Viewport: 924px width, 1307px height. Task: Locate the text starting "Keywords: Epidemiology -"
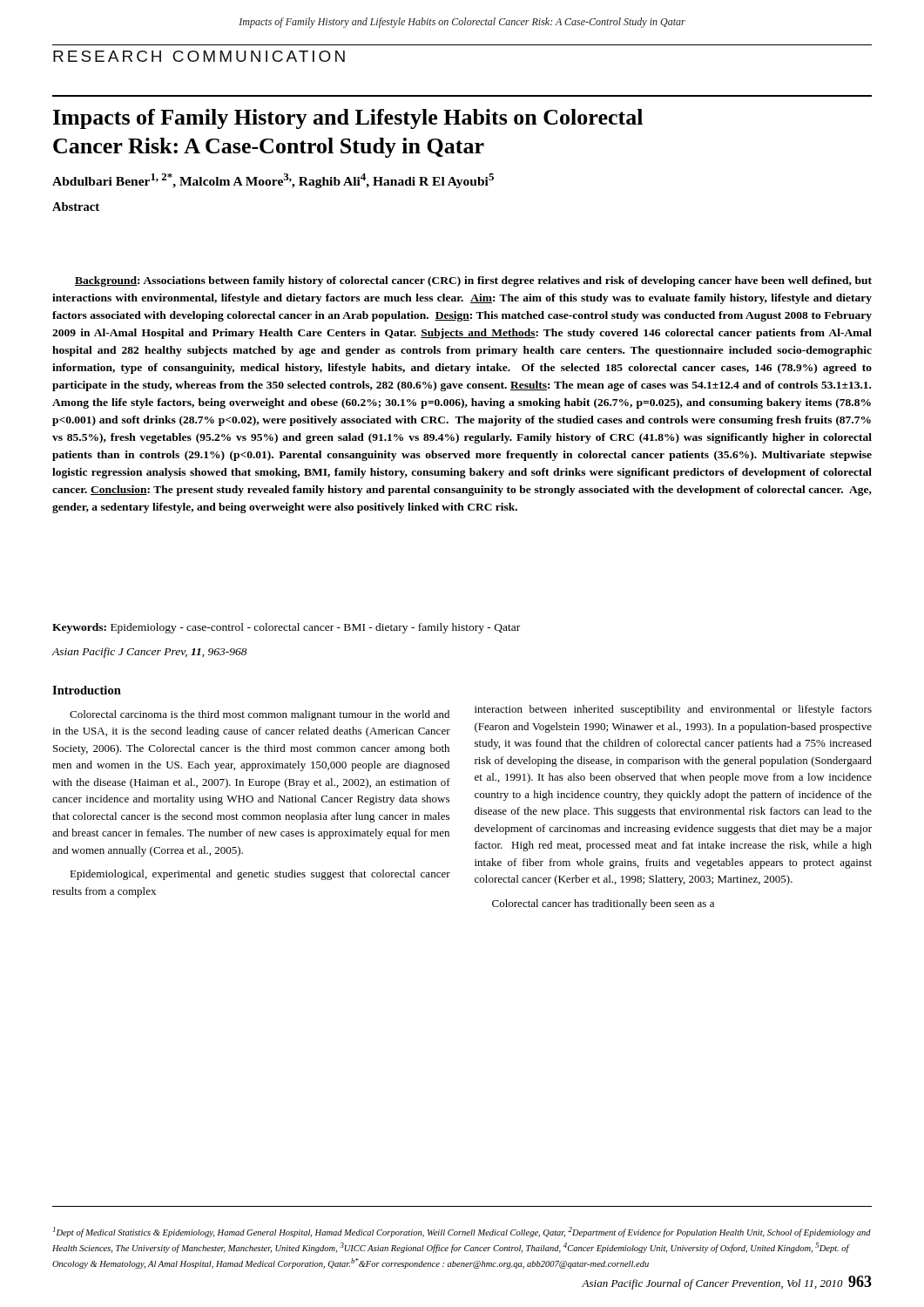pyautogui.click(x=286, y=627)
